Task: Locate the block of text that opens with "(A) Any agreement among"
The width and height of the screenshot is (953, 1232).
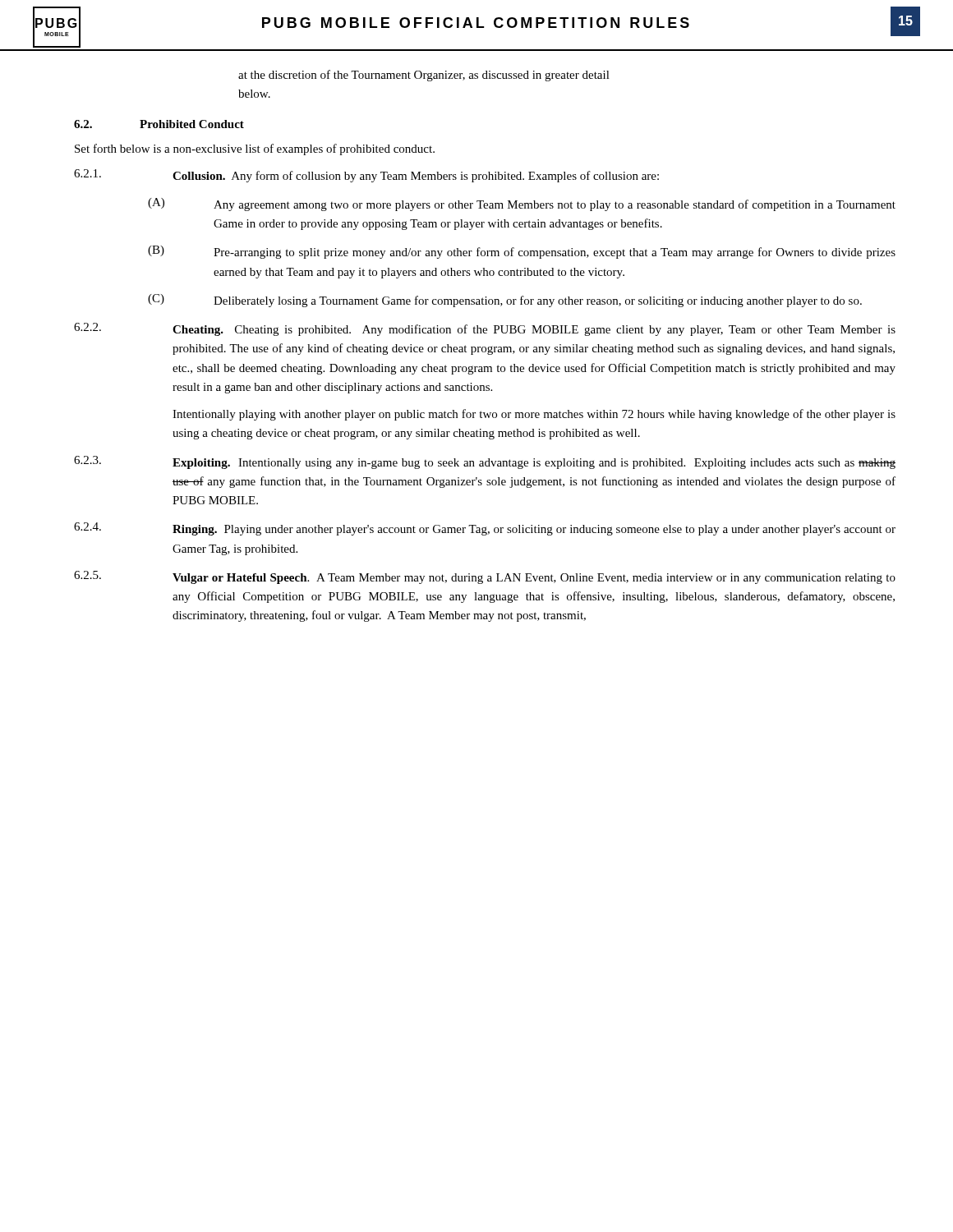Action: (518, 214)
